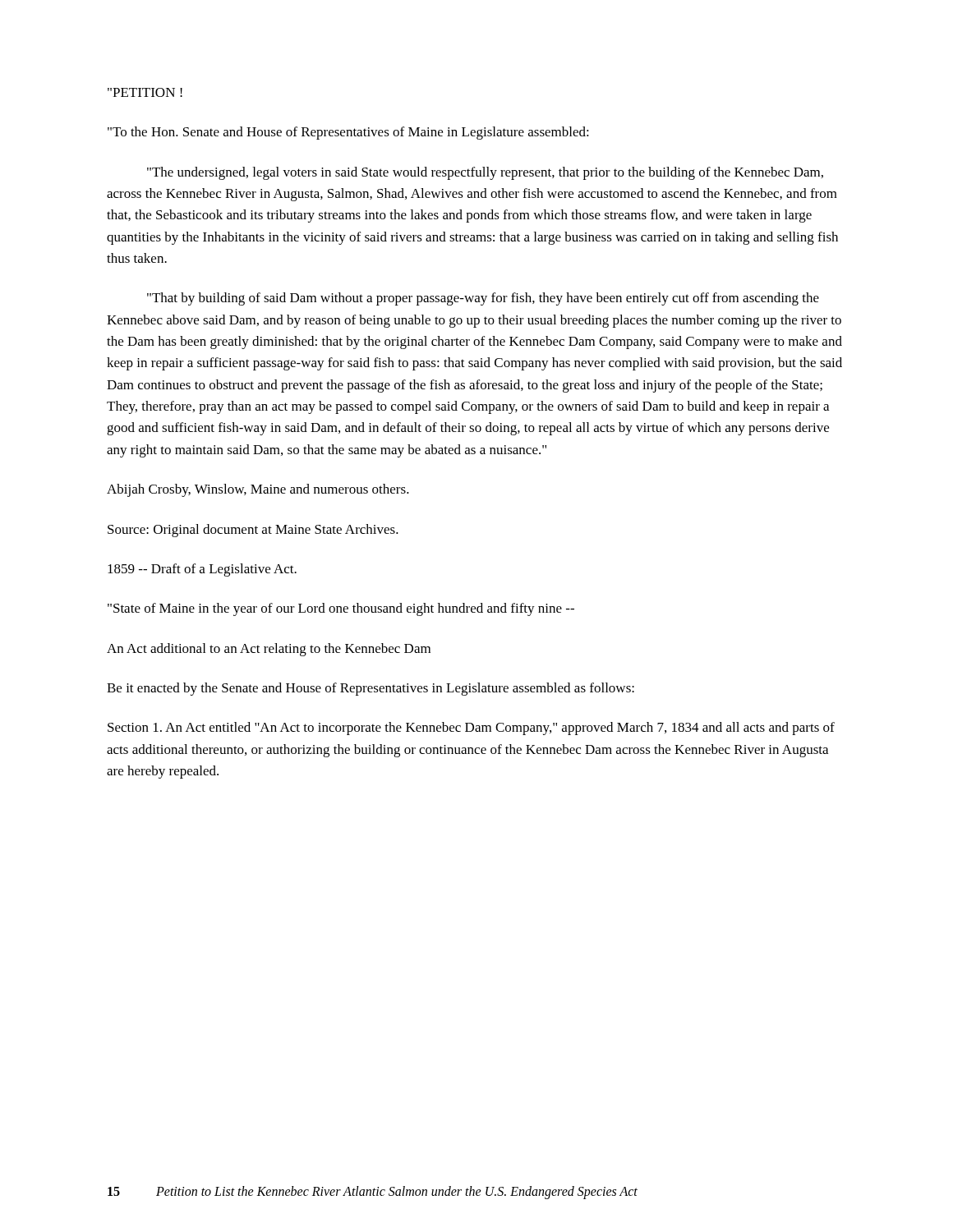953x1232 pixels.
Task: Navigate to the passage starting ""State of Maine in the year of"
Action: point(341,608)
